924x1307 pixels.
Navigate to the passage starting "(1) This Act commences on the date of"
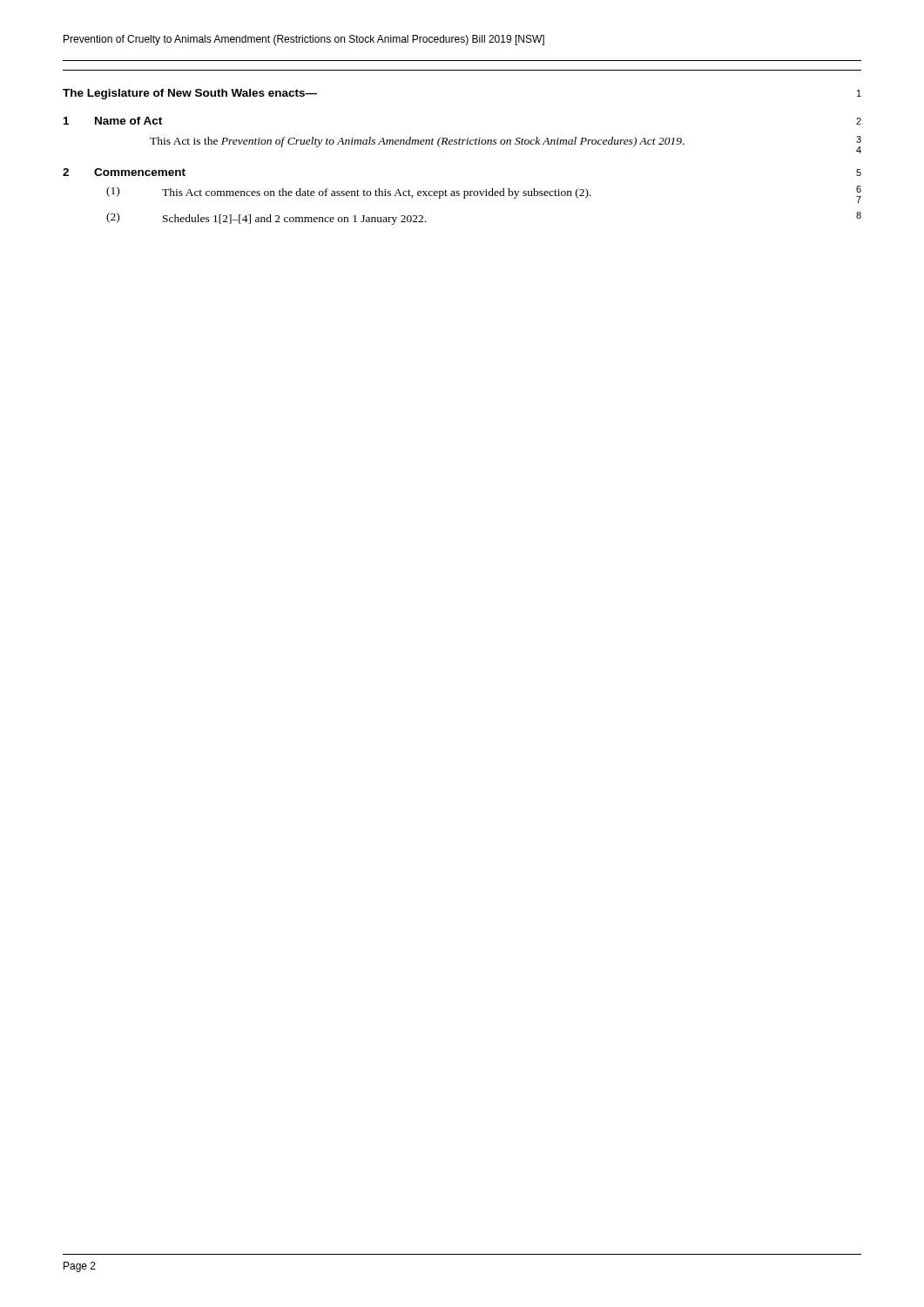478,194
